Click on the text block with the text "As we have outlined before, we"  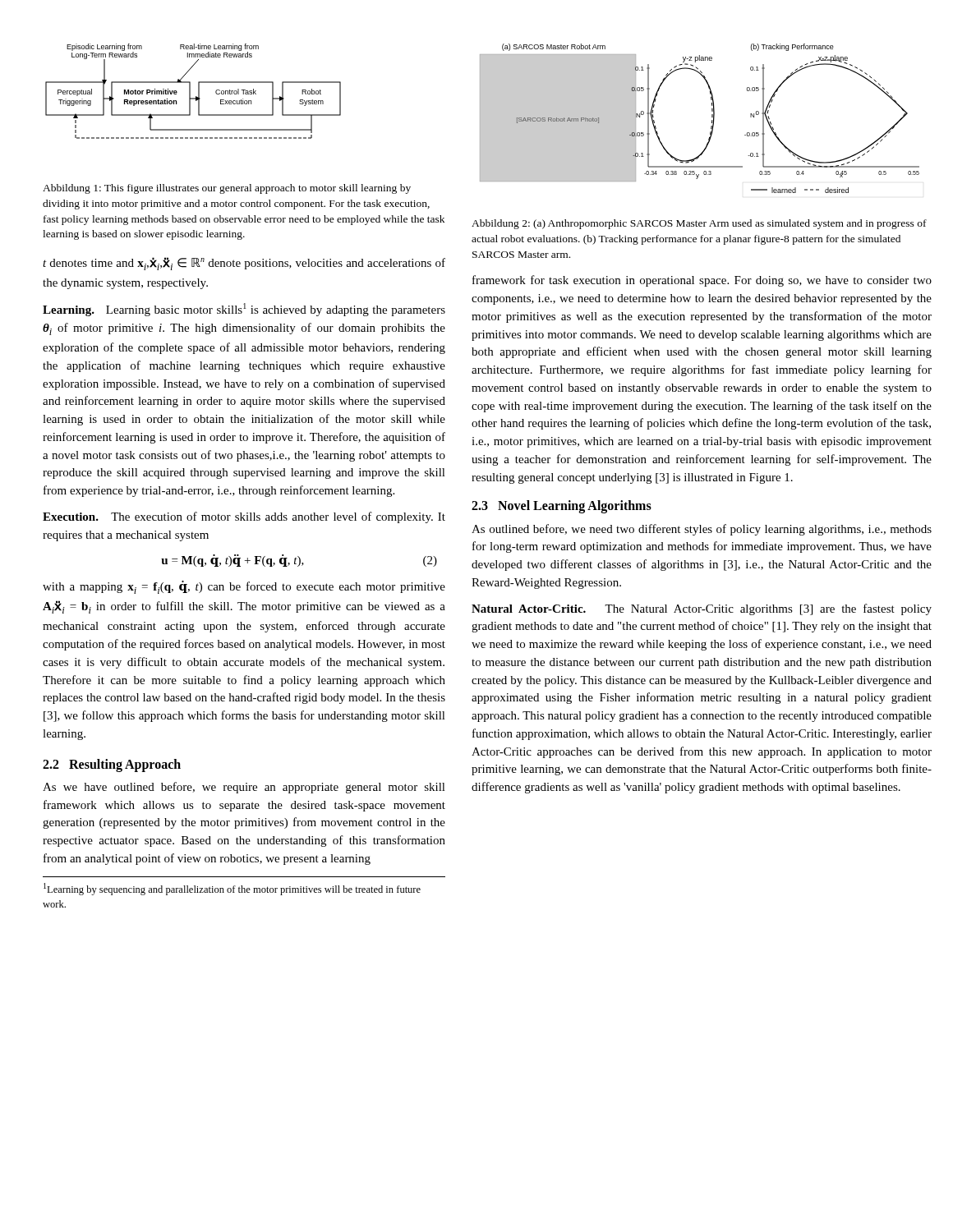[x=244, y=822]
